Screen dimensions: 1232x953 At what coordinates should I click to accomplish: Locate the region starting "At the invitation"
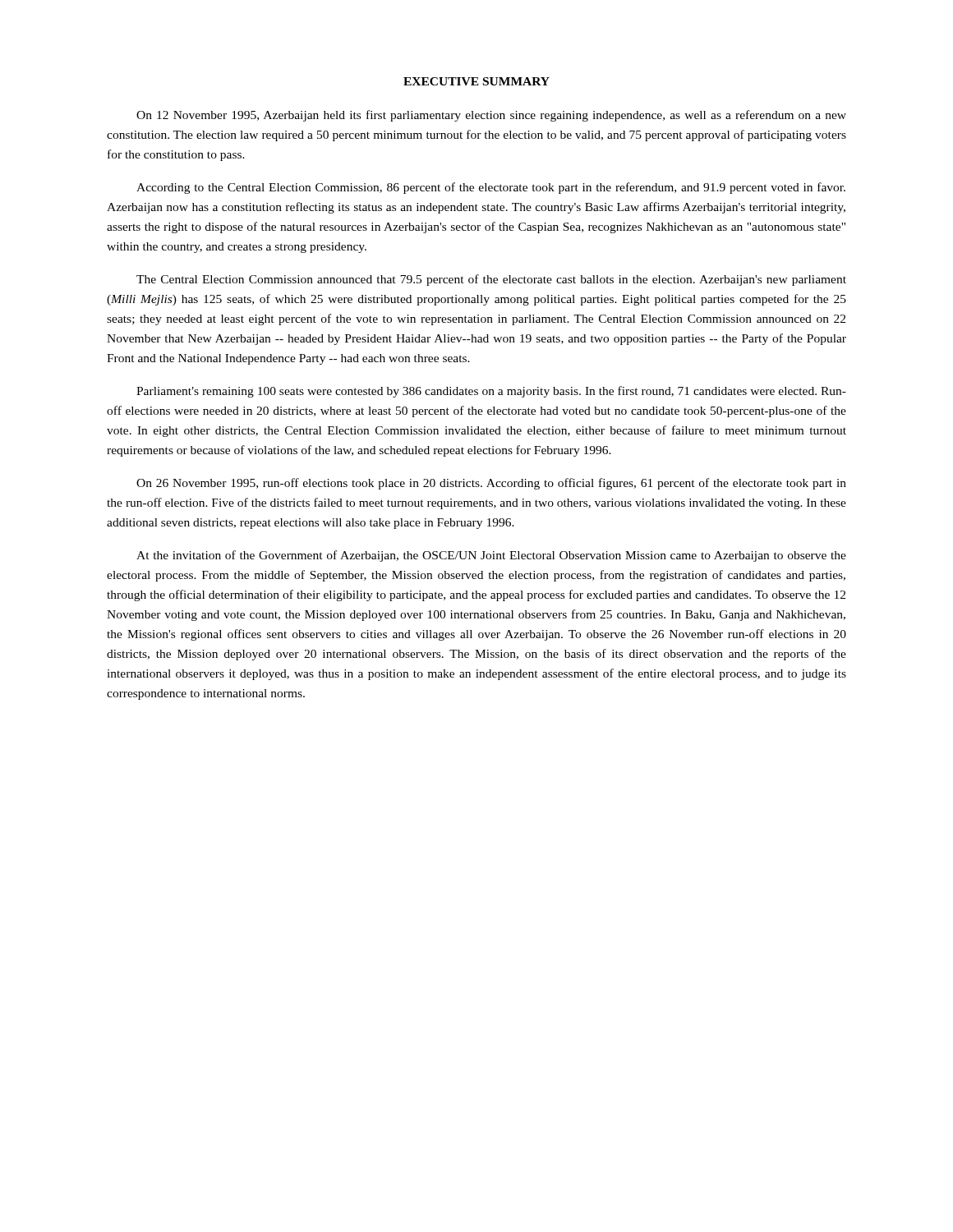(476, 624)
